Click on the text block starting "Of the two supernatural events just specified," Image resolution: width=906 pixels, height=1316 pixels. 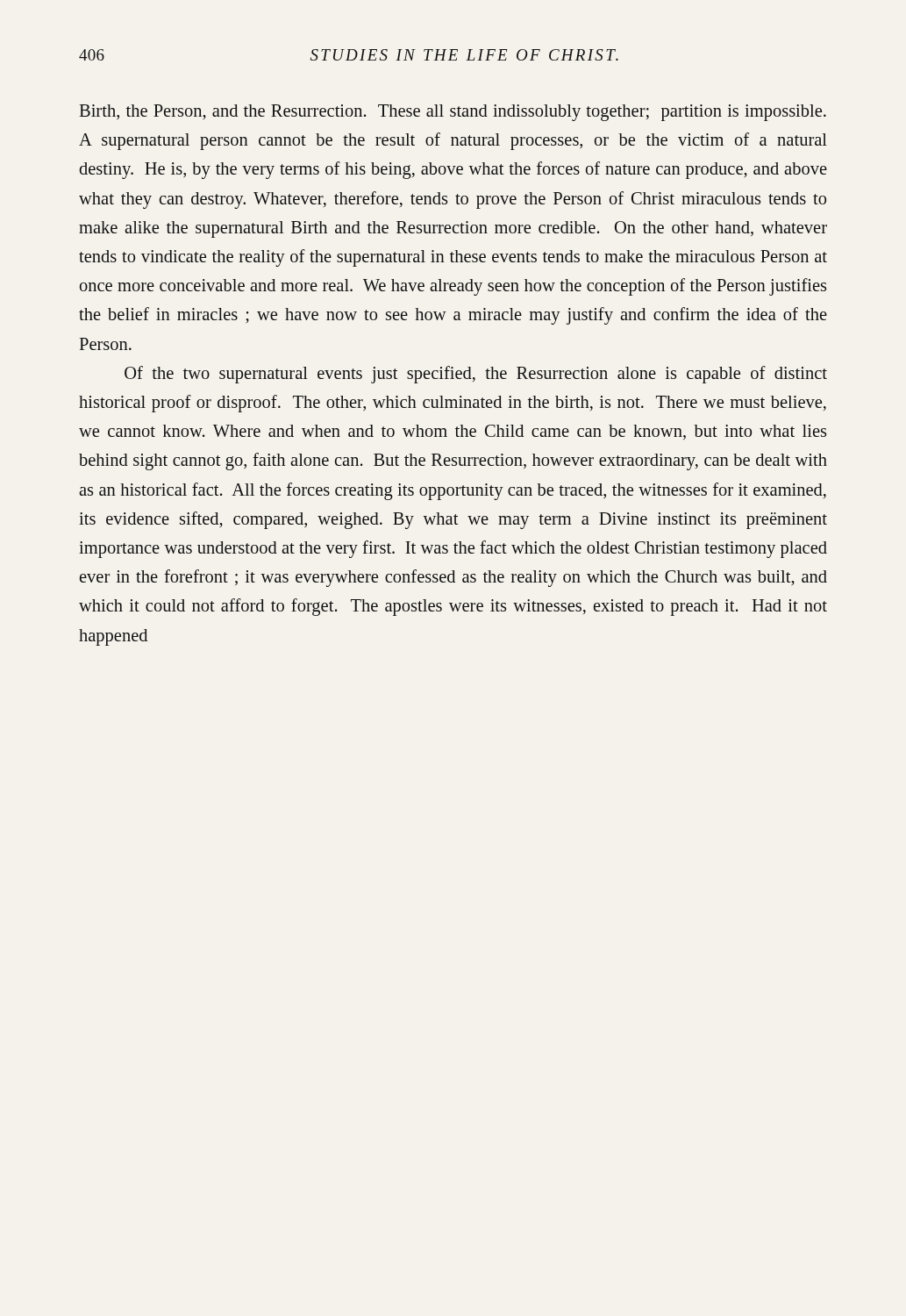click(x=453, y=504)
